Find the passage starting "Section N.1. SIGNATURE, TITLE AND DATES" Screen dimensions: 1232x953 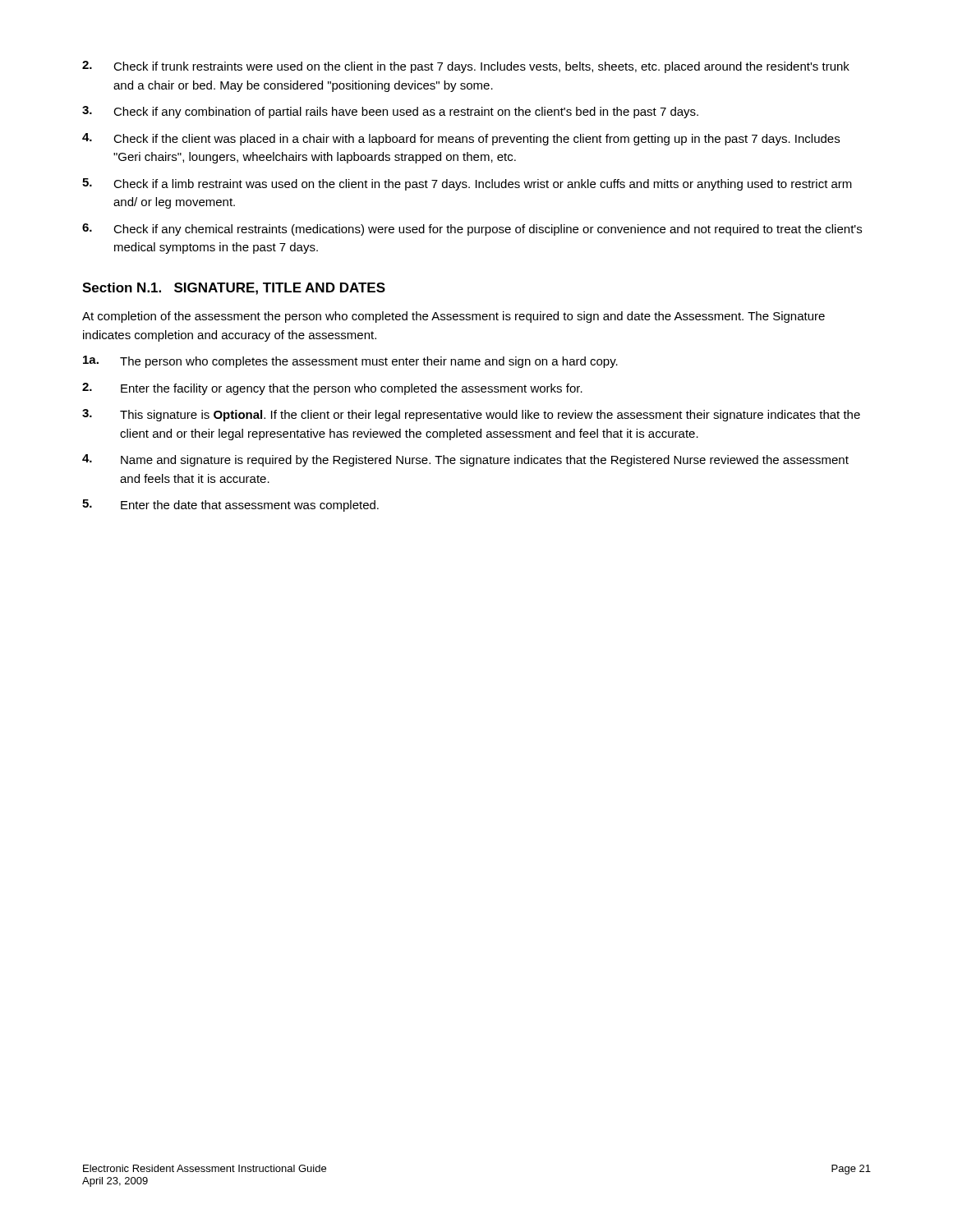click(234, 287)
